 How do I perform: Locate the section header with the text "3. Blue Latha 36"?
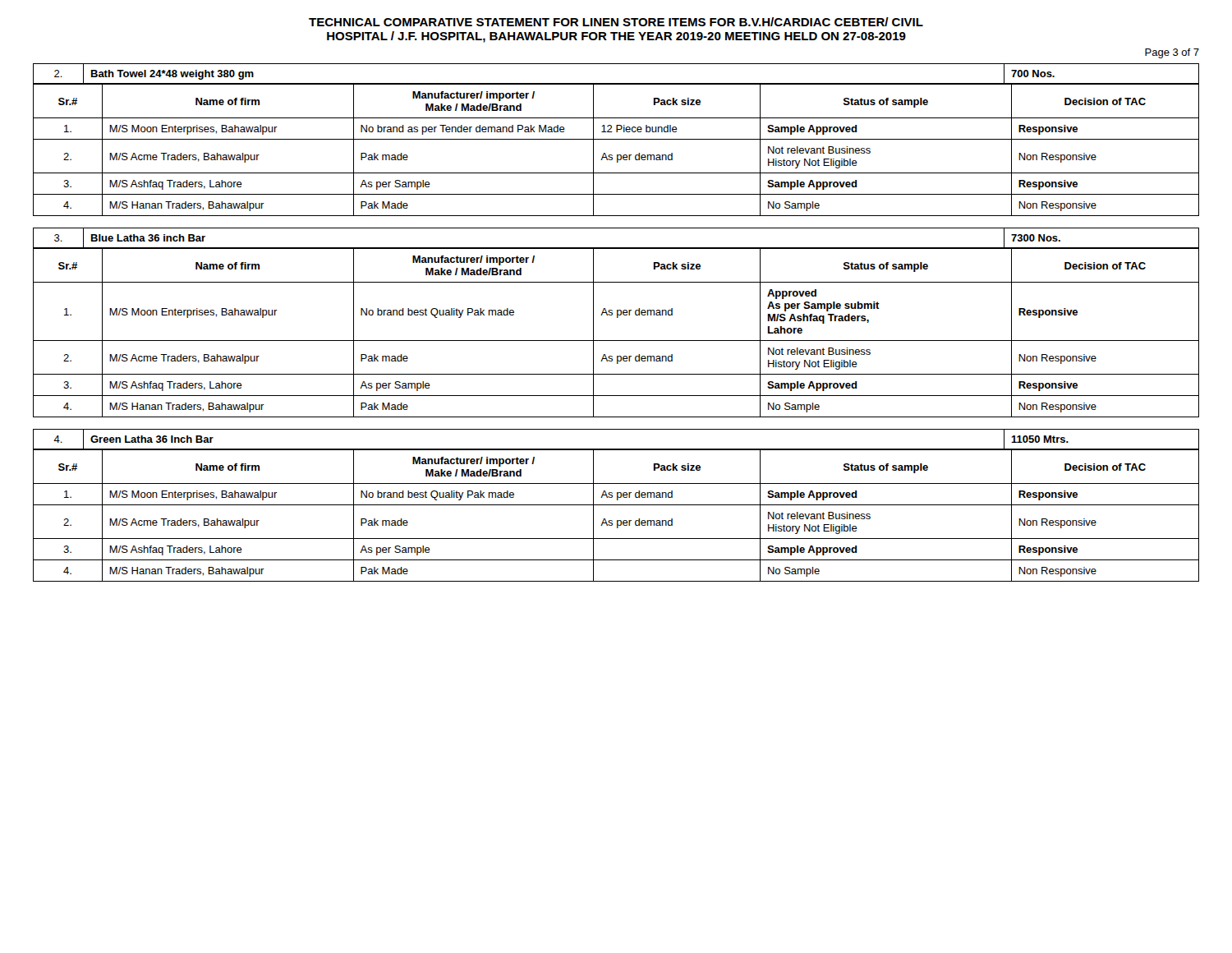616,238
